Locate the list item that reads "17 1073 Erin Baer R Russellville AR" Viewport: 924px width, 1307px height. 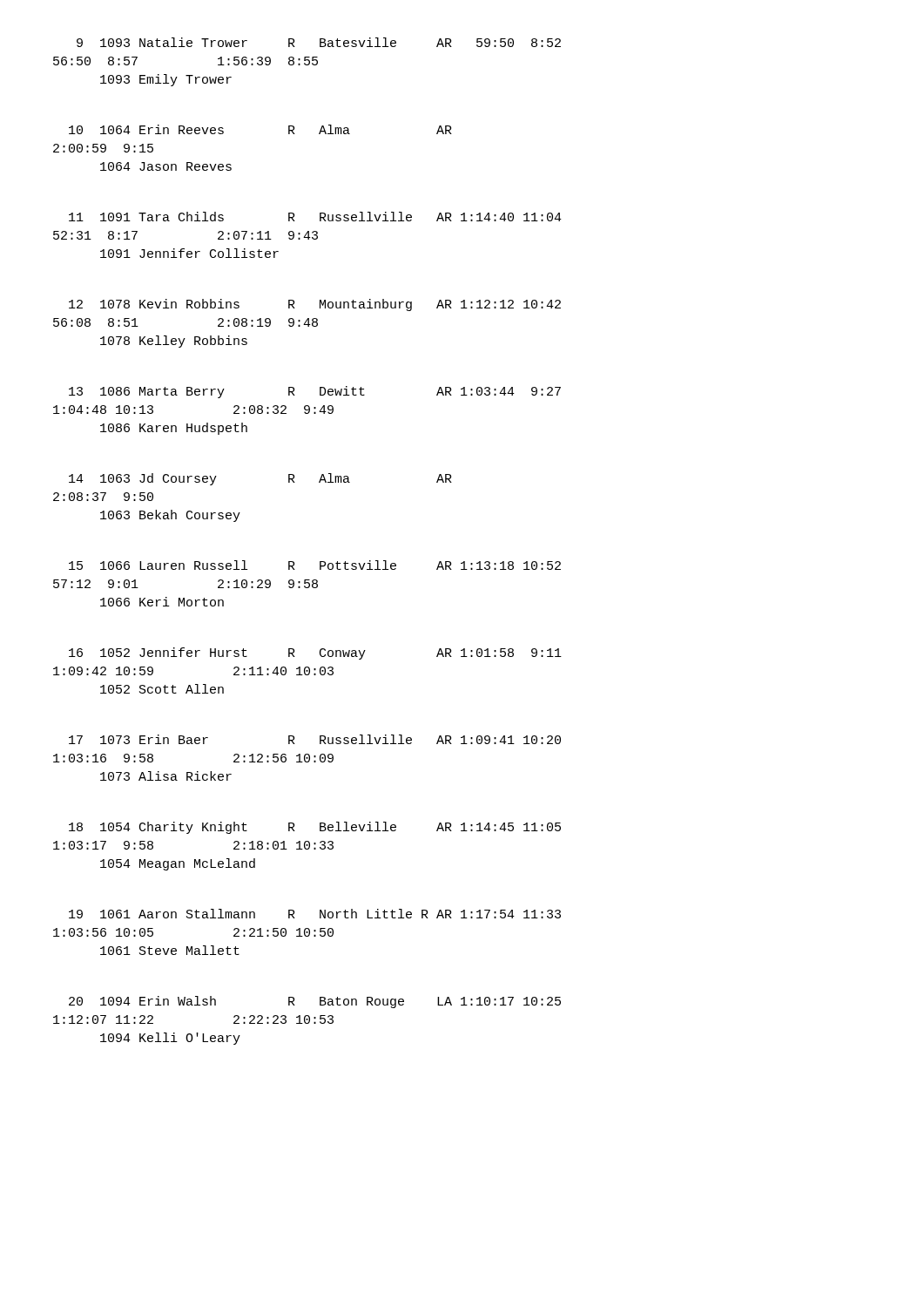(x=307, y=759)
